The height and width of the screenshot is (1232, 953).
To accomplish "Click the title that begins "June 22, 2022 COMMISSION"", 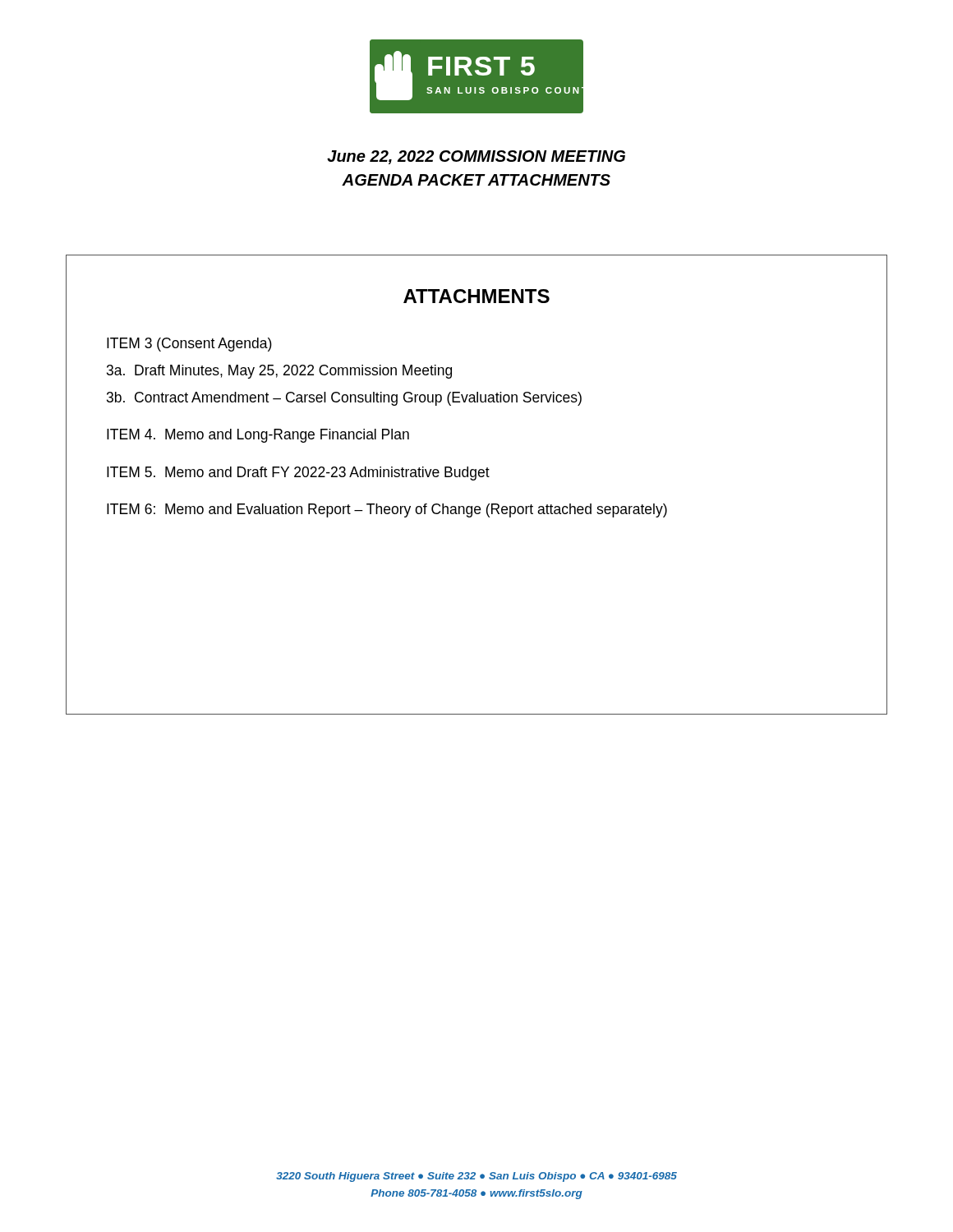I will tap(476, 168).
